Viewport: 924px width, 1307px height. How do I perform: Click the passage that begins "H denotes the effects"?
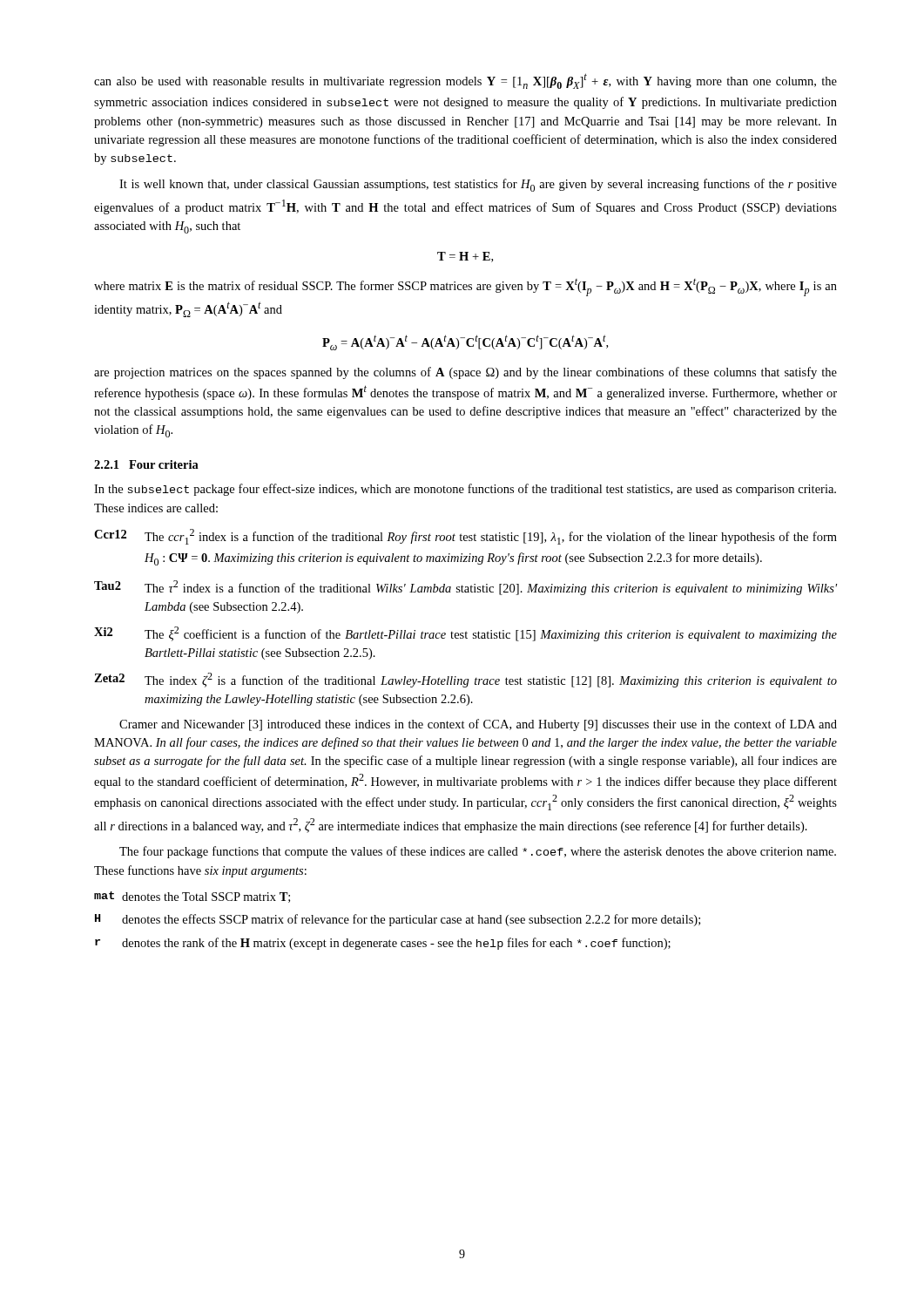(465, 920)
